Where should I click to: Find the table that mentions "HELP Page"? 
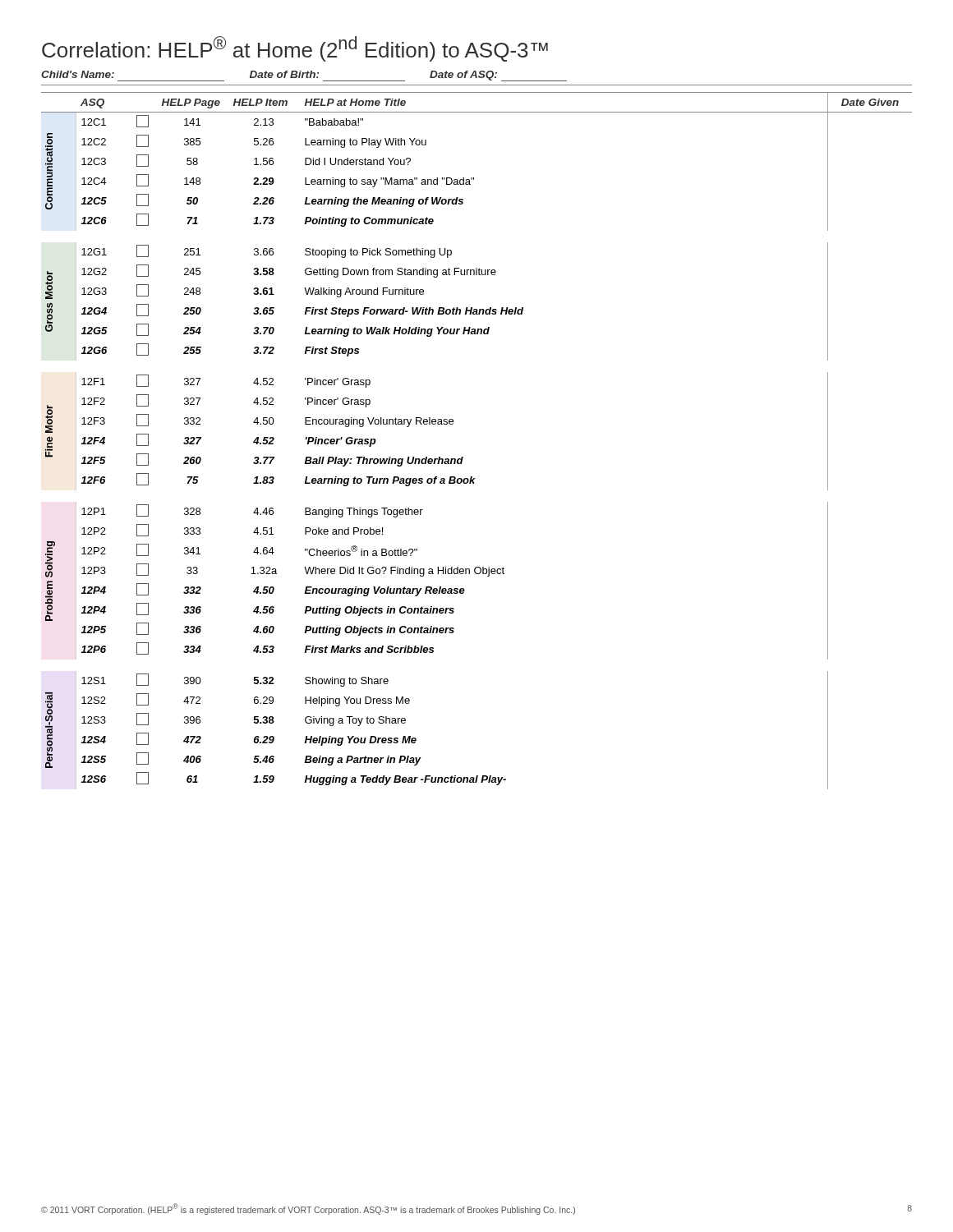click(x=476, y=441)
